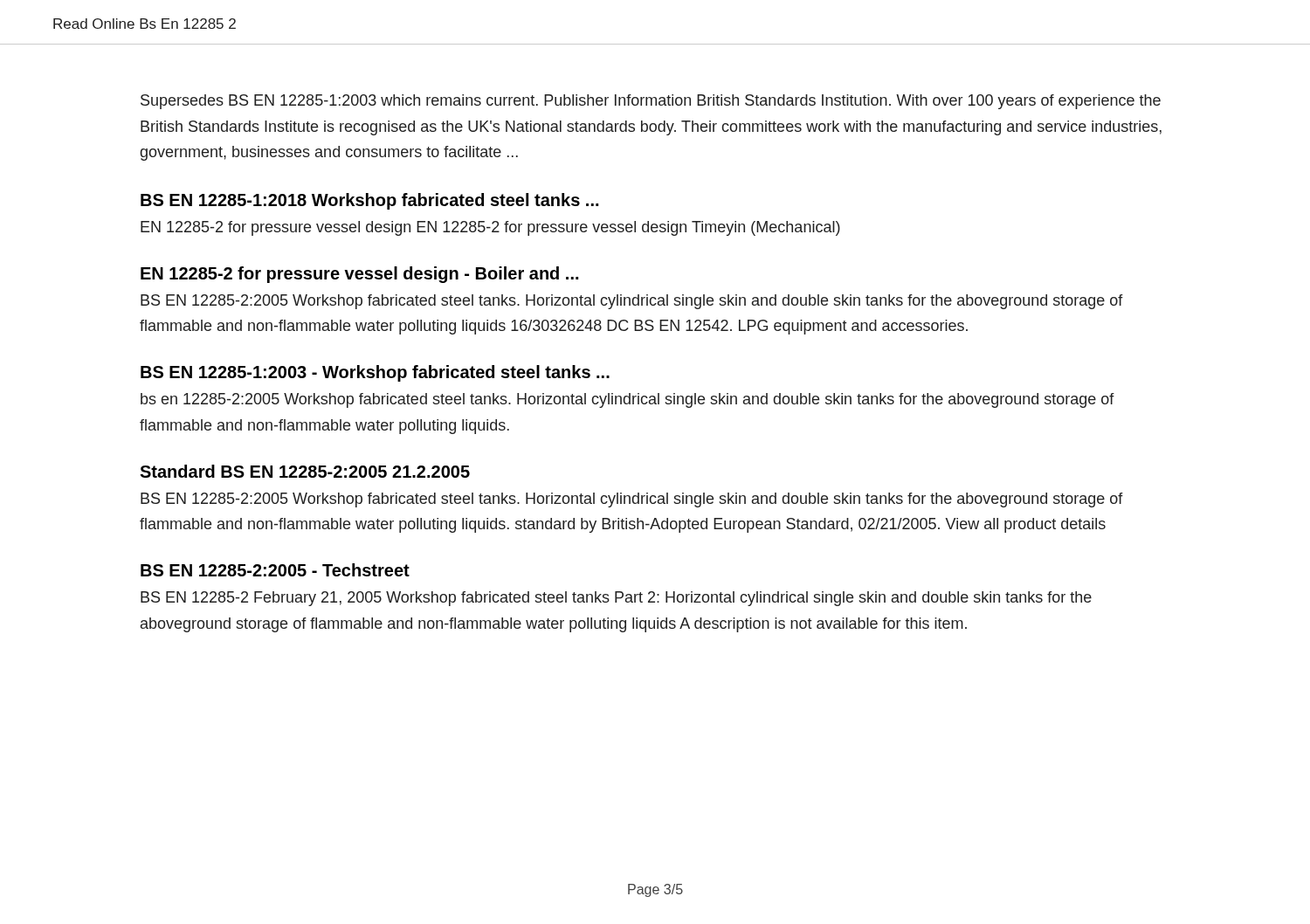Locate the passage starting "bs en 12285-2:2005 Workshop fabricated steel tanks."

[x=627, y=412]
